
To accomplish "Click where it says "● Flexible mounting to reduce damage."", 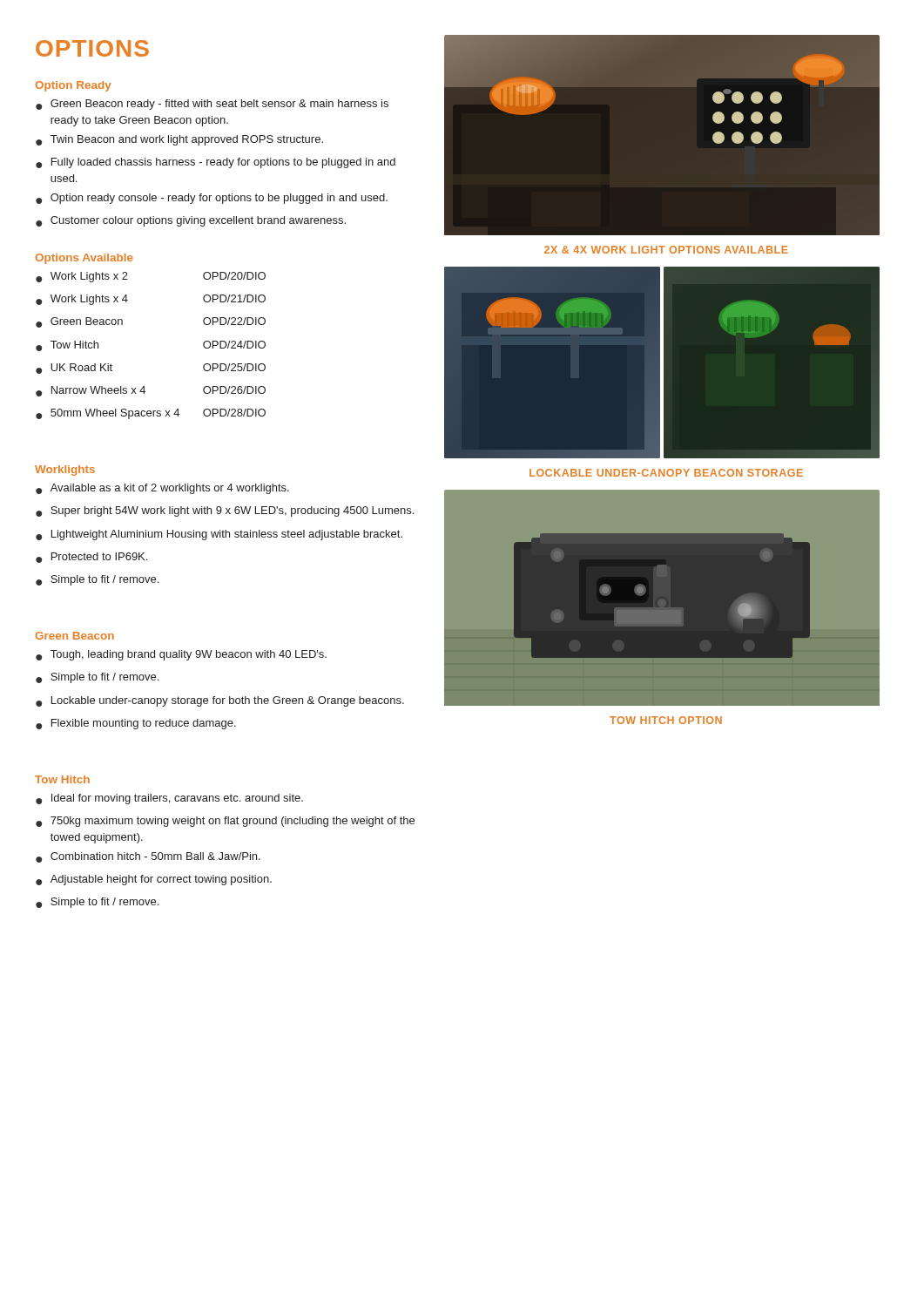I will pyautogui.click(x=226, y=725).
